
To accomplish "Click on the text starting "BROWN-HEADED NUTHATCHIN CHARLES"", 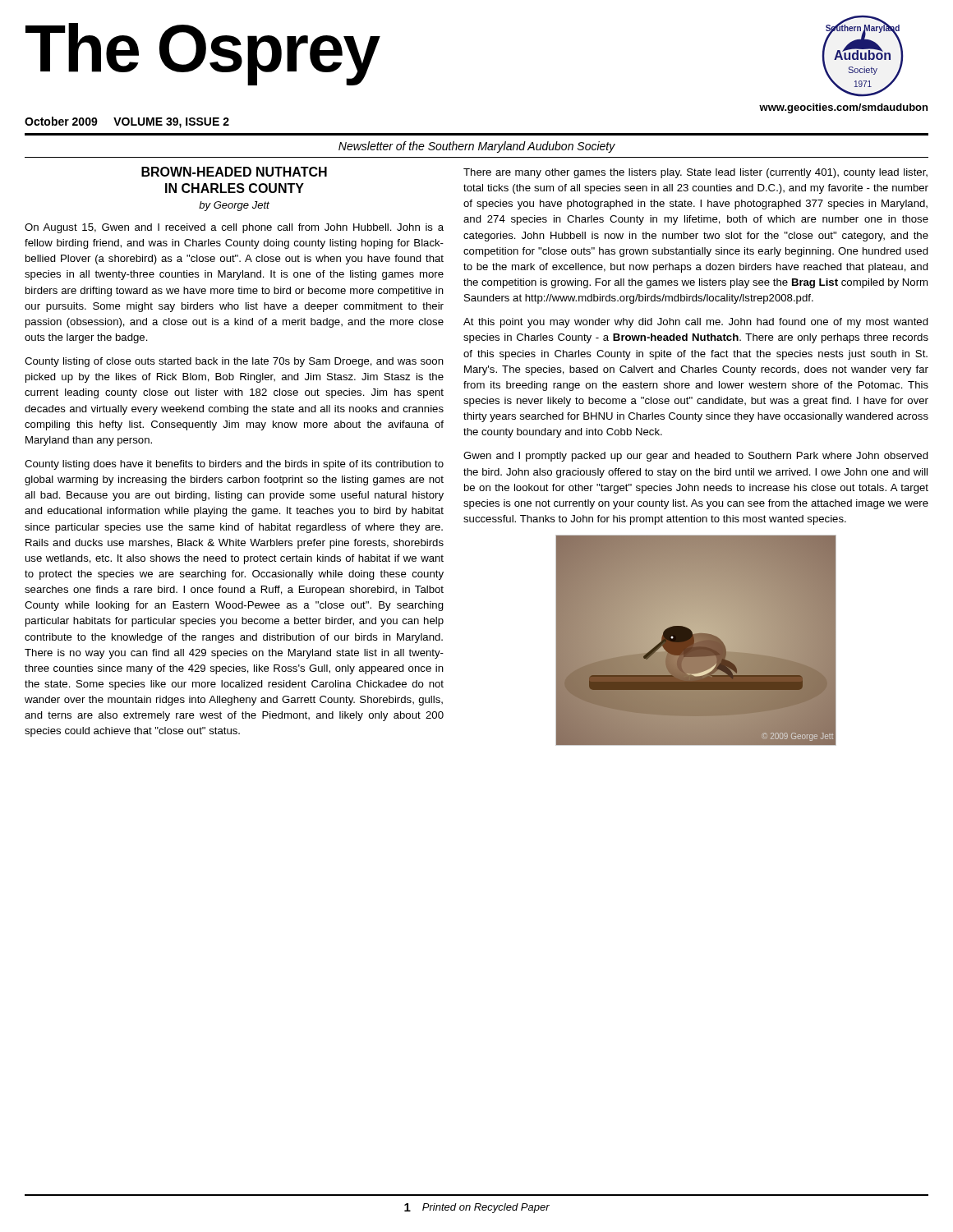I will [x=234, y=180].
